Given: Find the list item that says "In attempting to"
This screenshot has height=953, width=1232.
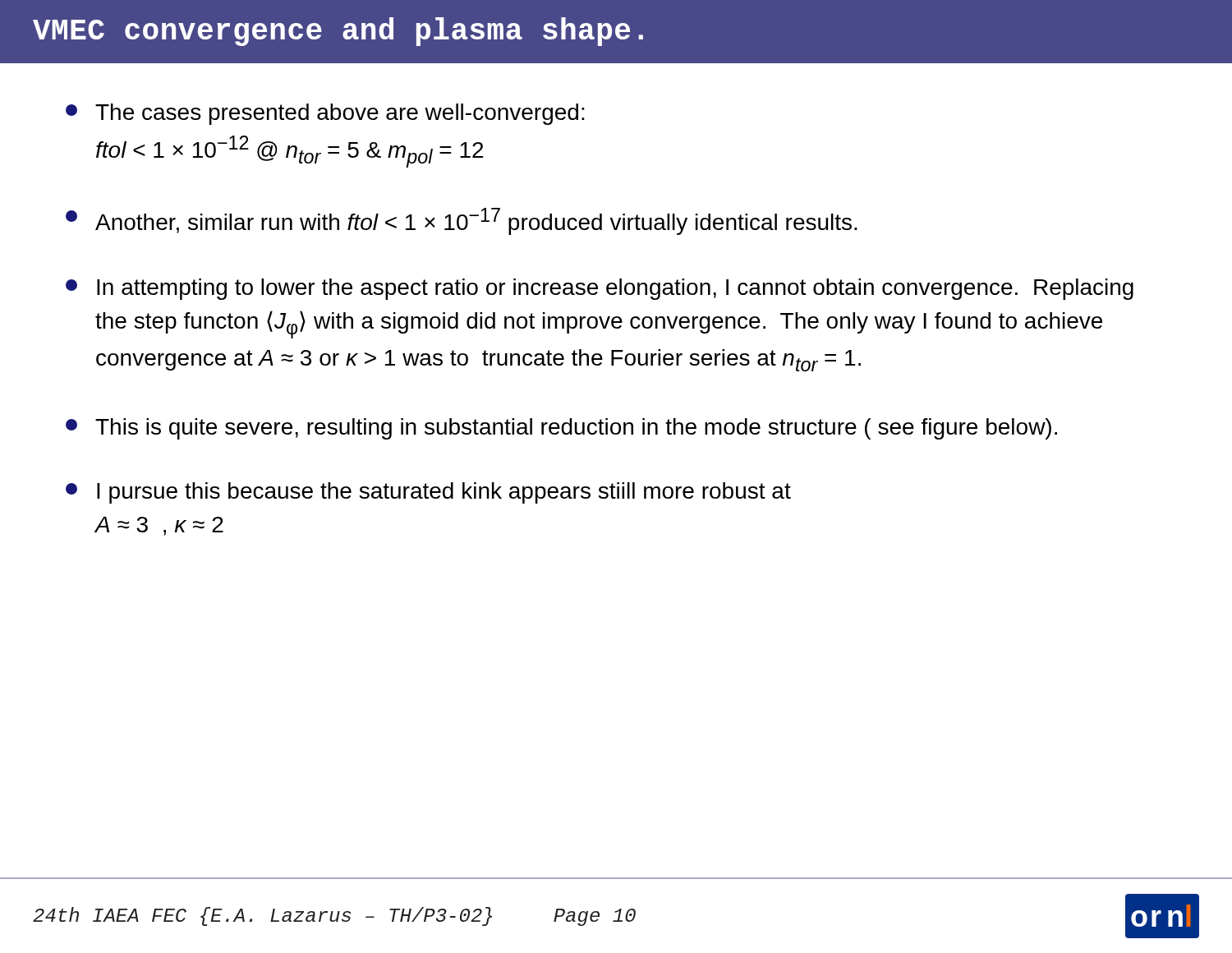Looking at the screenshot, I should coord(616,325).
